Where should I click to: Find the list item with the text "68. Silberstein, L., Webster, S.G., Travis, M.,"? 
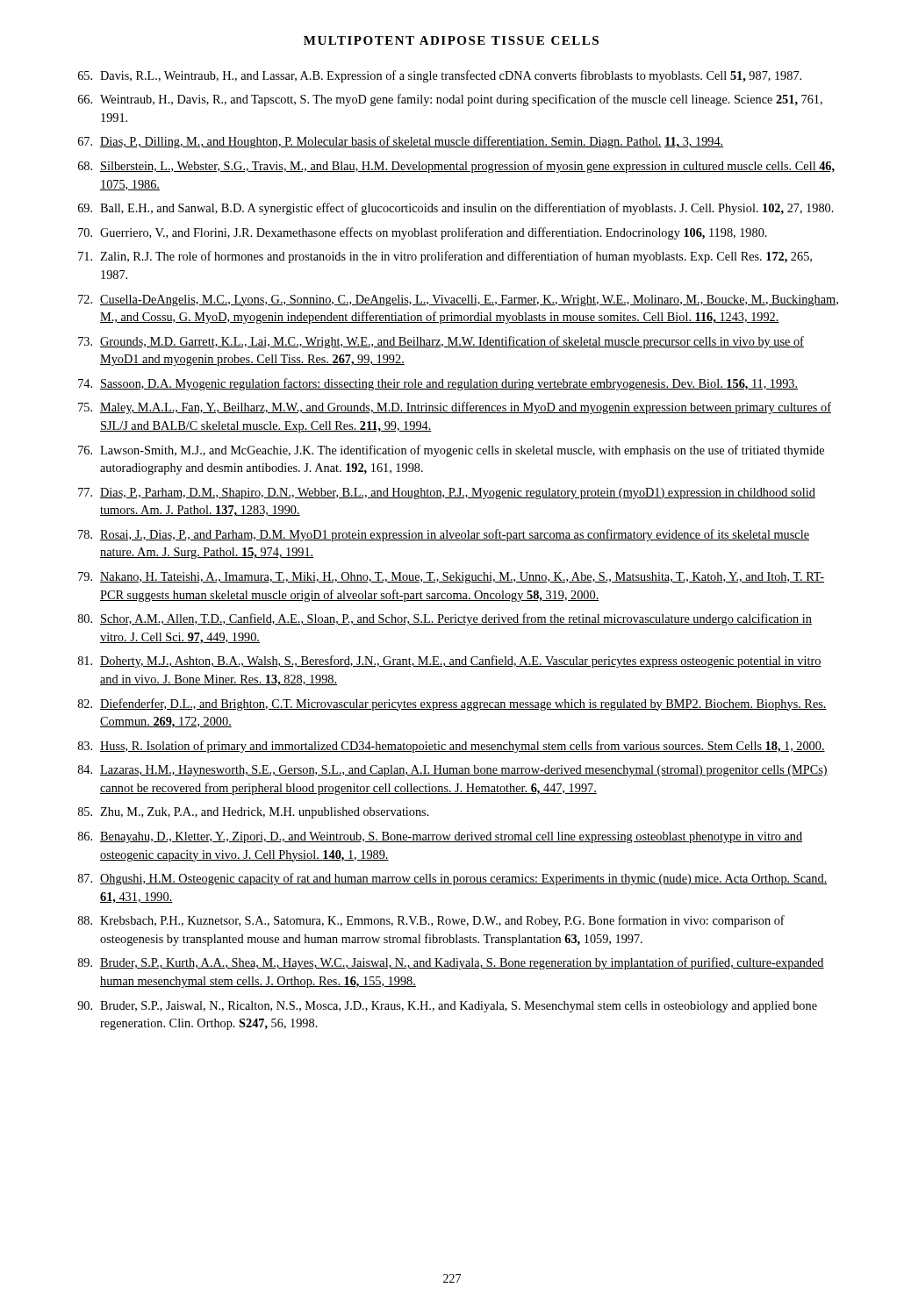(452, 175)
